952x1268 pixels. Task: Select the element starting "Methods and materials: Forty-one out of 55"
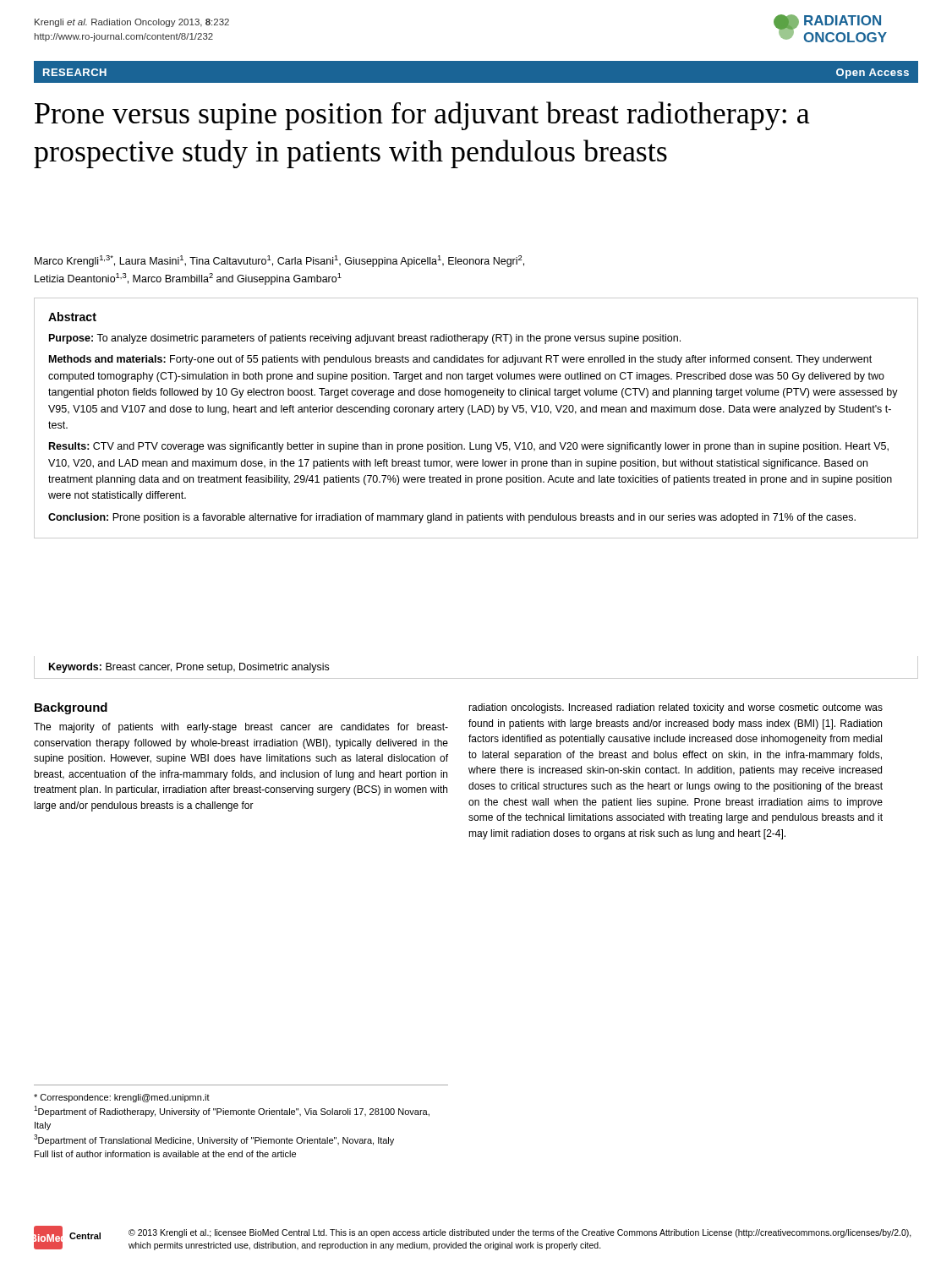coord(473,392)
